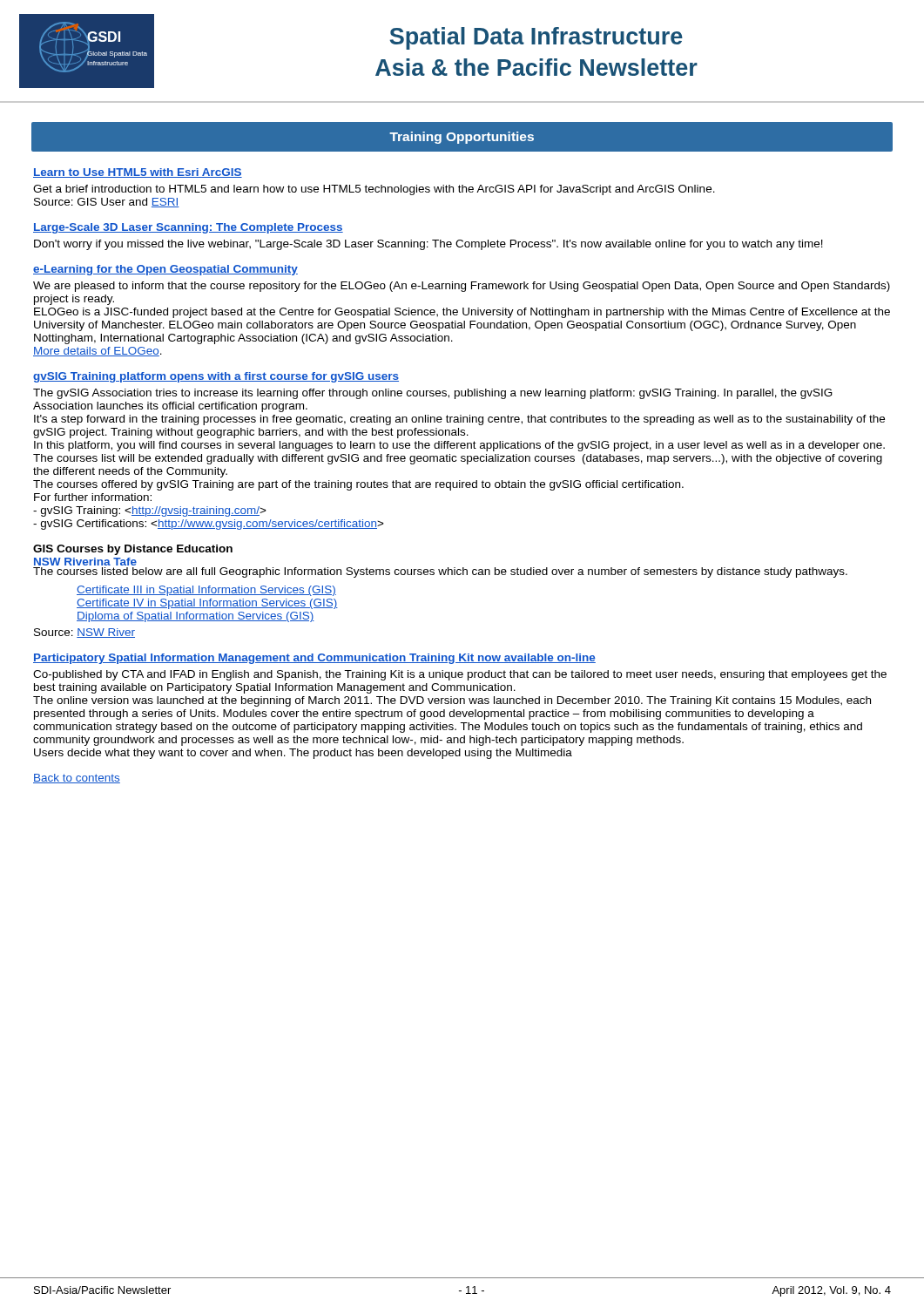The width and height of the screenshot is (924, 1307).
Task: Click on the passage starting "e-Learning for the Open Geospatial Community"
Action: coord(165,270)
